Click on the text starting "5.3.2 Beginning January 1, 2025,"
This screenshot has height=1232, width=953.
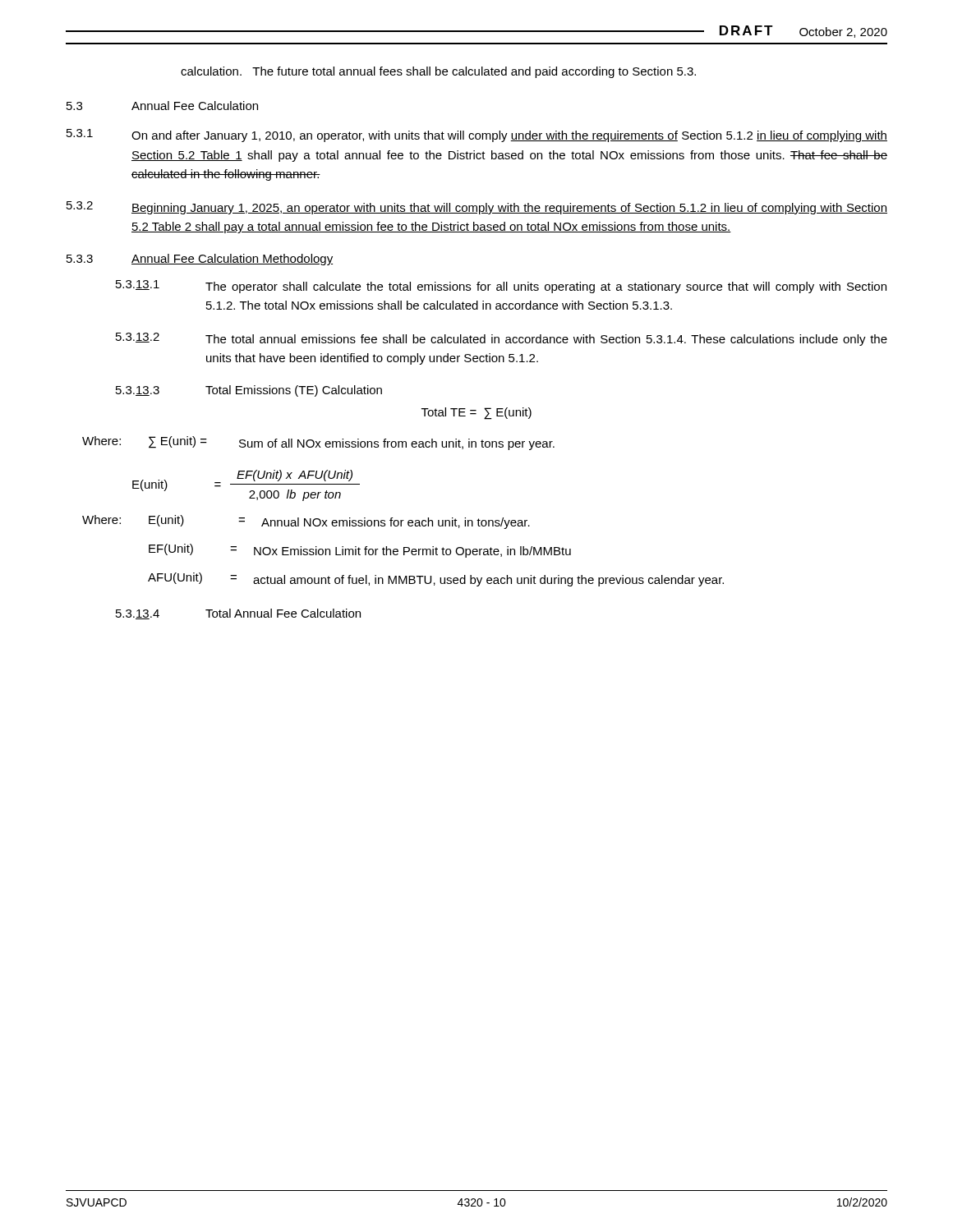tap(476, 217)
